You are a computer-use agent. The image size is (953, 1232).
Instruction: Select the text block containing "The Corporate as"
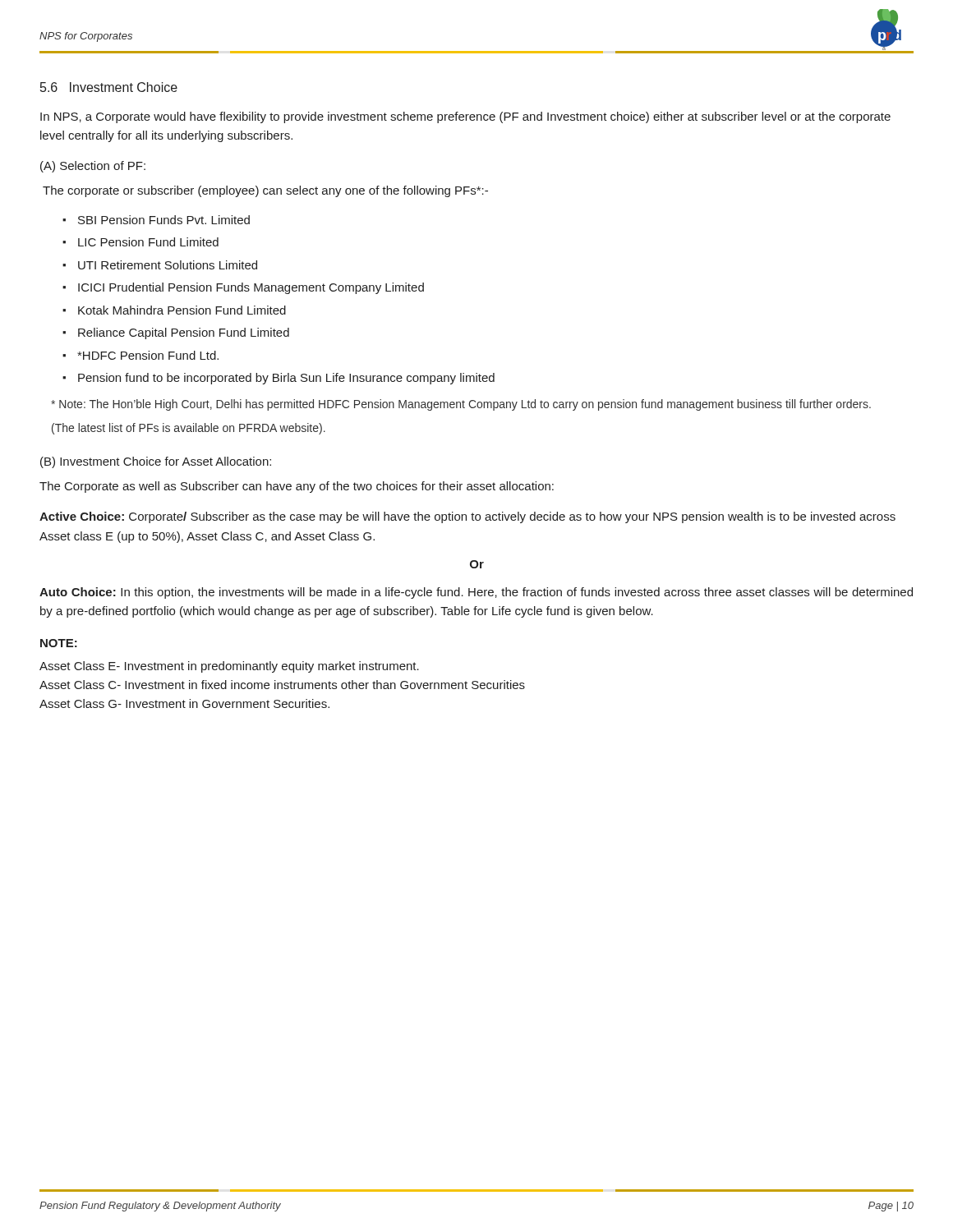click(x=297, y=486)
